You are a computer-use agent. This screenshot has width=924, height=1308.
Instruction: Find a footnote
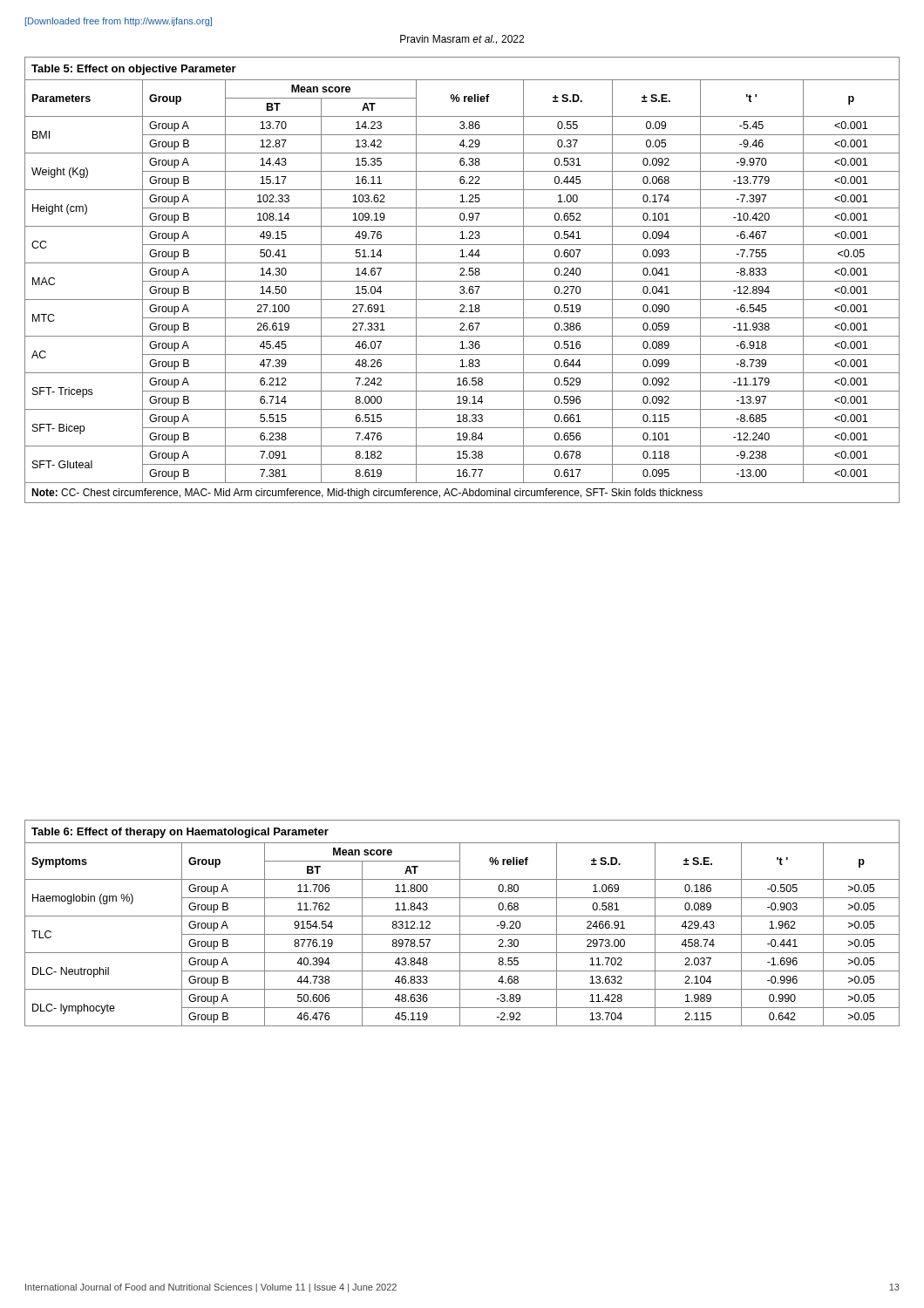click(367, 493)
